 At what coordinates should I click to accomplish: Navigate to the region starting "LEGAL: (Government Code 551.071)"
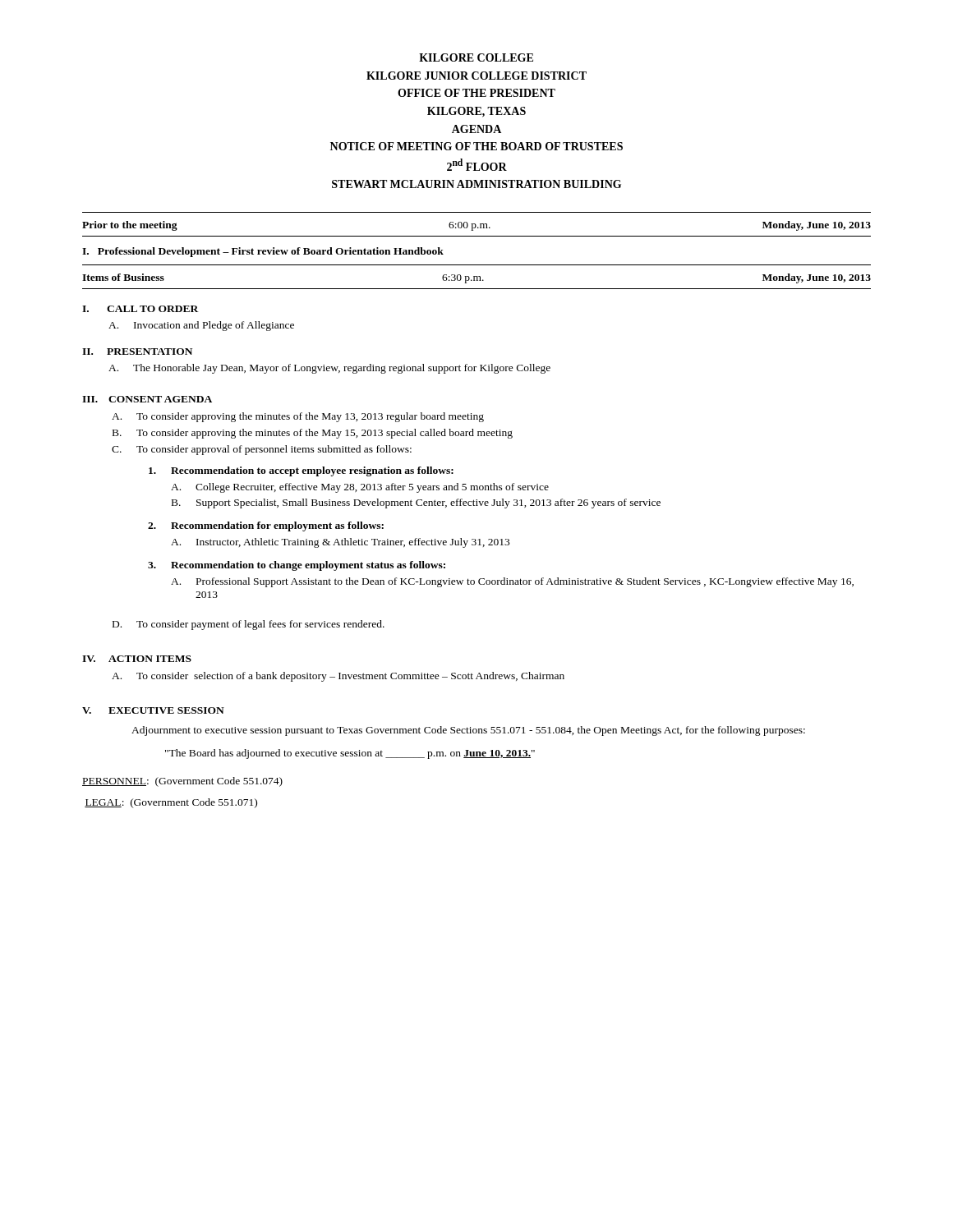[170, 802]
